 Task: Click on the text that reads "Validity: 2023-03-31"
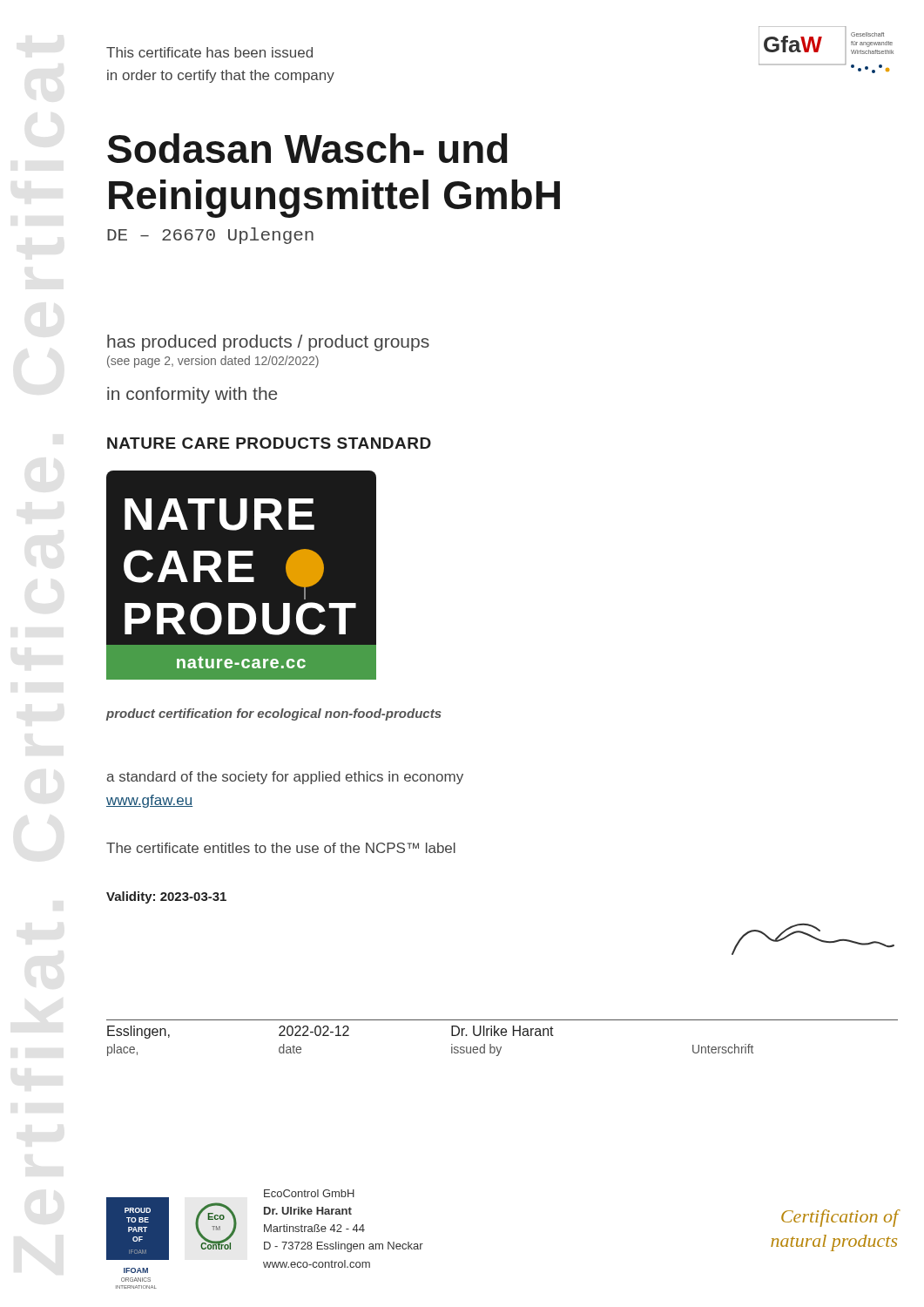[x=167, y=896]
